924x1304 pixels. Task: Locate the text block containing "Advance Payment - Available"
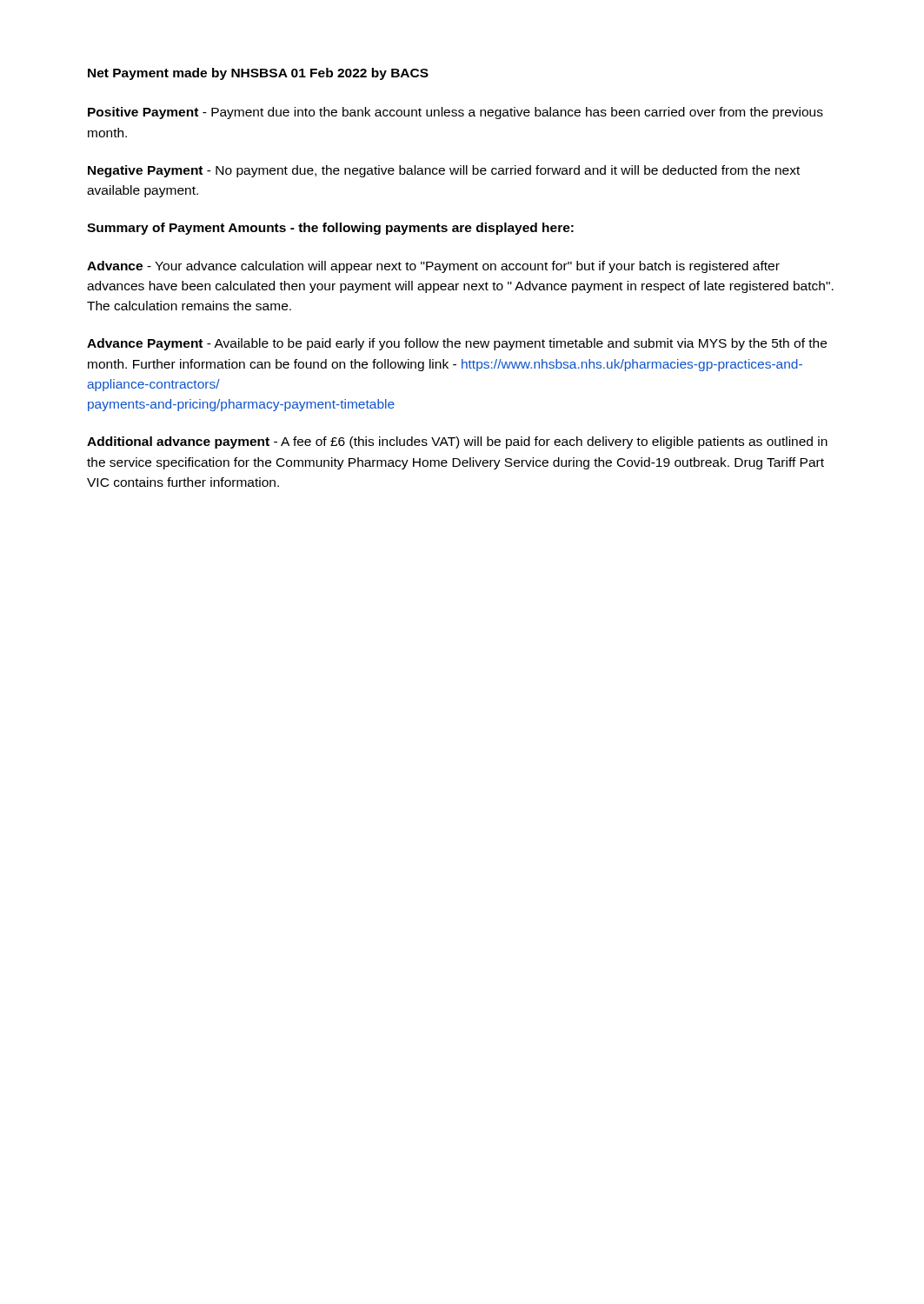[457, 373]
